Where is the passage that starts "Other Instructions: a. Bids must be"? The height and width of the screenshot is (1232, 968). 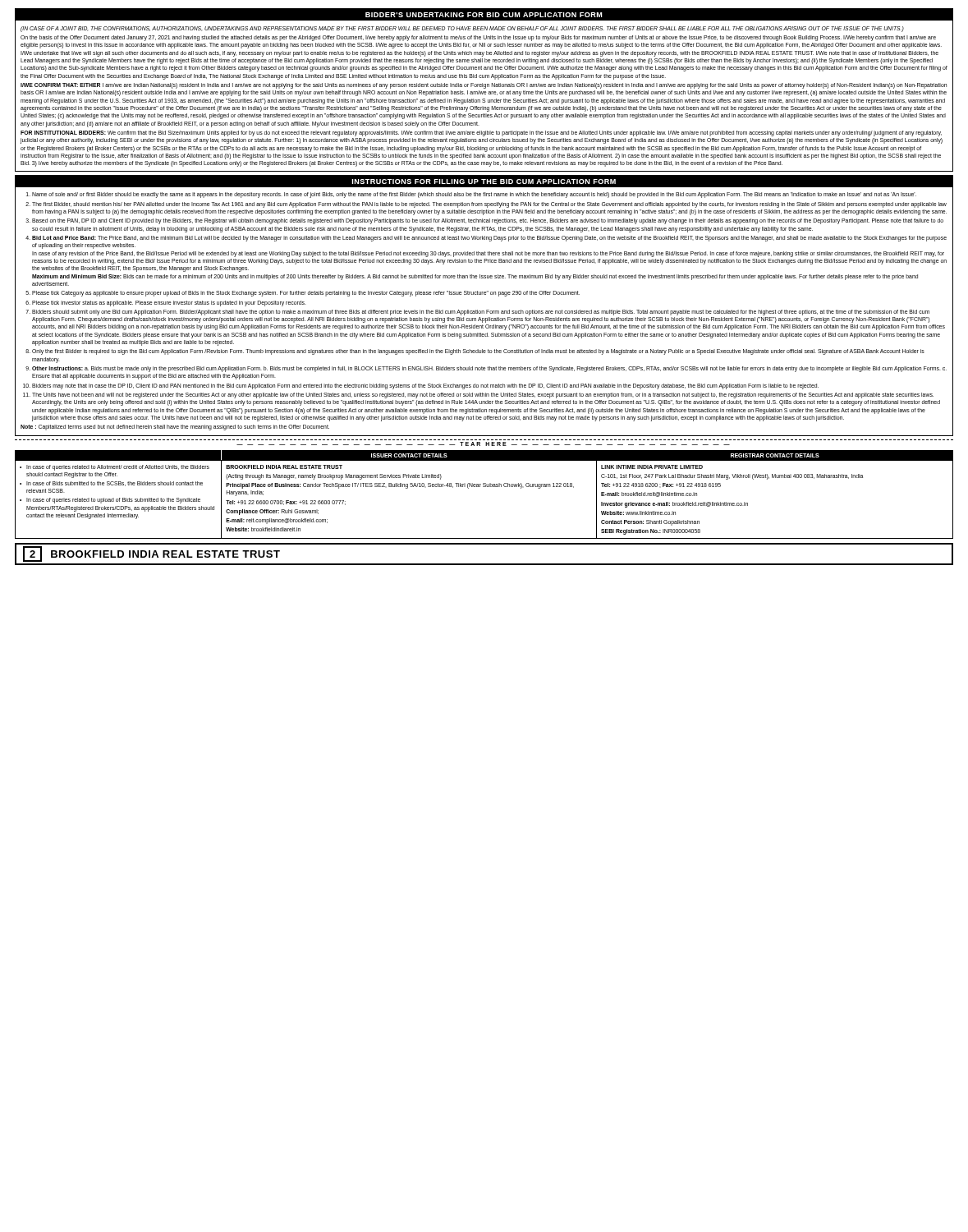coord(489,372)
